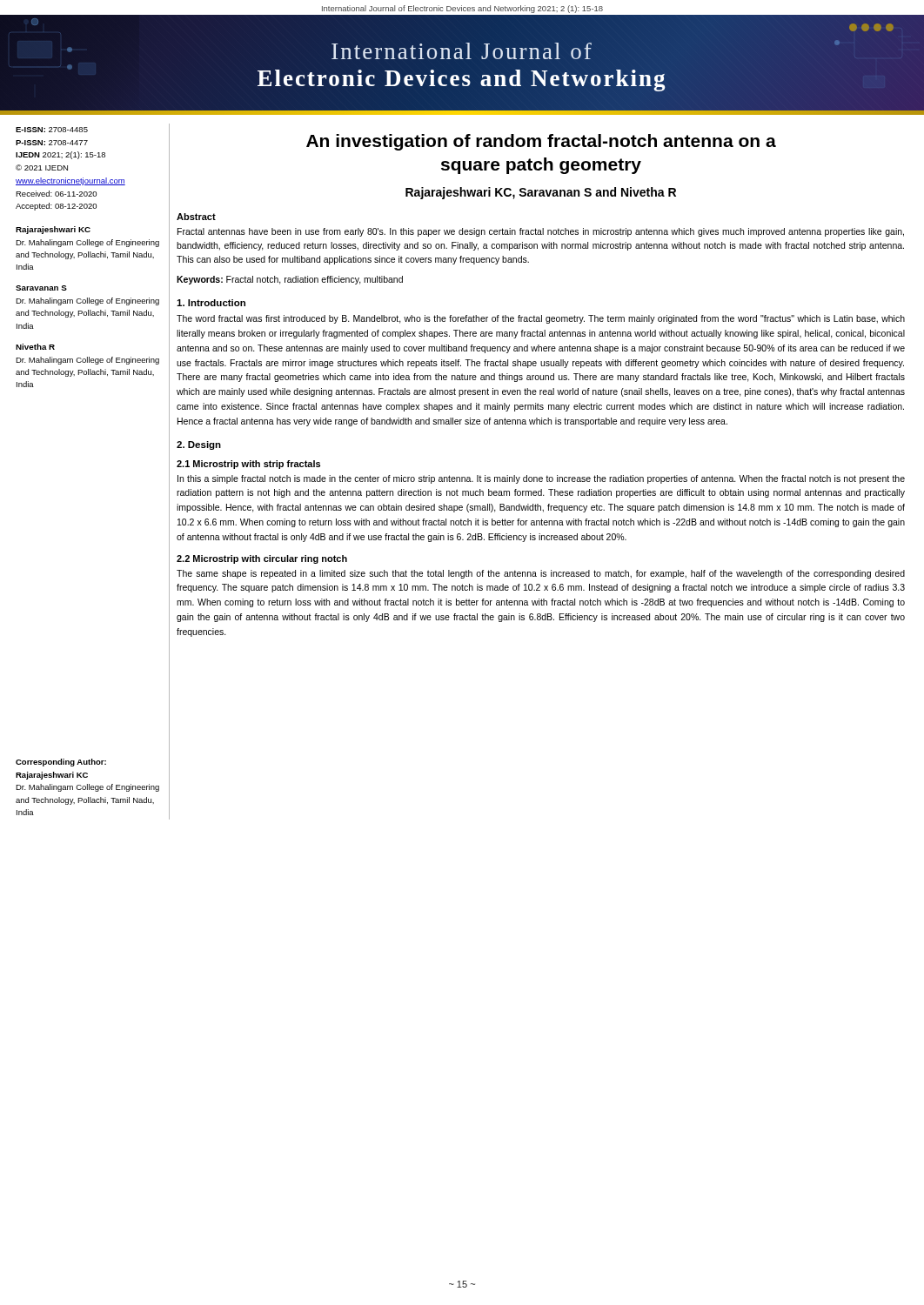This screenshot has width=924, height=1305.
Task: Find the text block that reads "Nivetha R Dr. Mahalingam College of"
Action: pyautogui.click(x=88, y=366)
